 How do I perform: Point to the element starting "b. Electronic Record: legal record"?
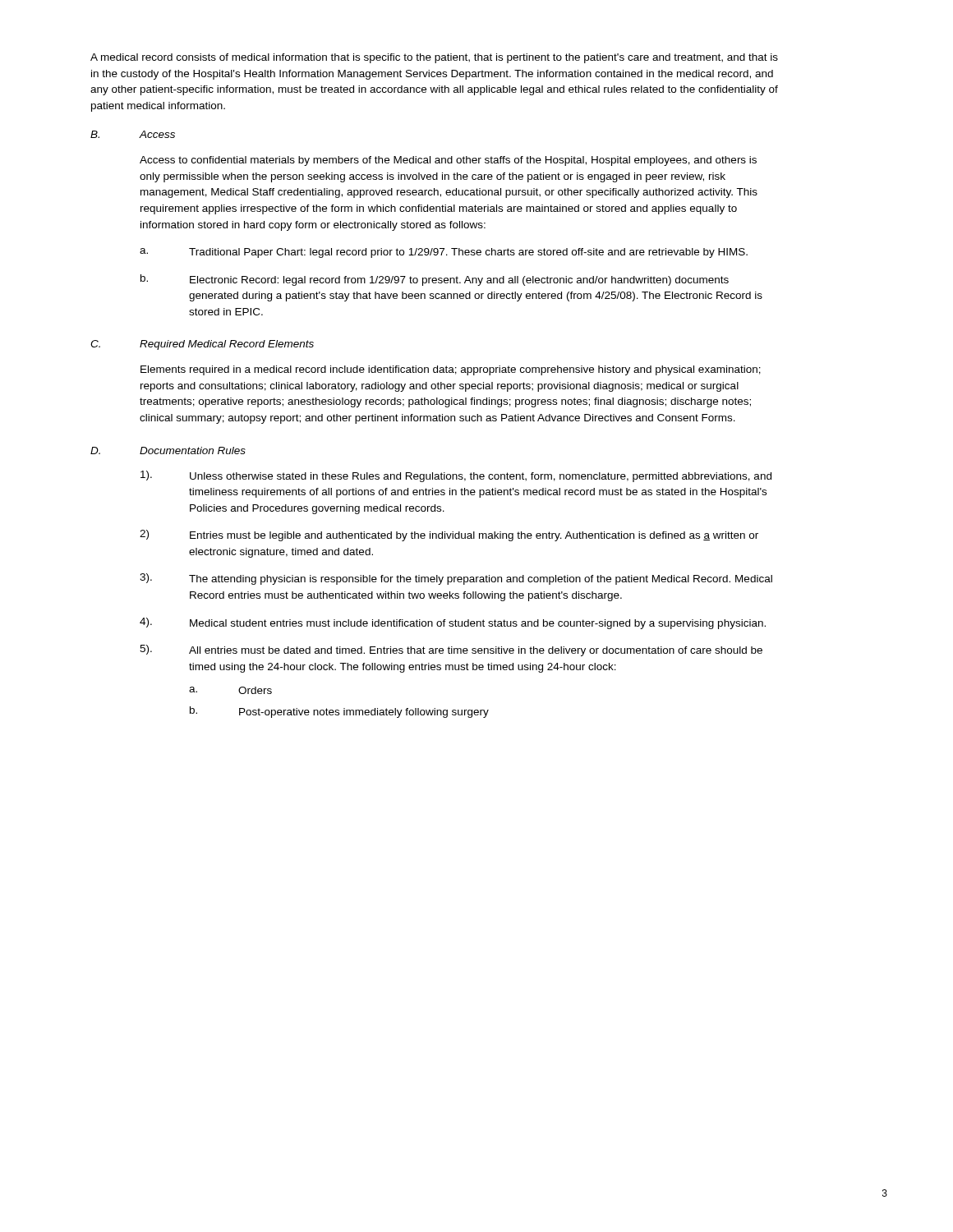click(x=460, y=296)
